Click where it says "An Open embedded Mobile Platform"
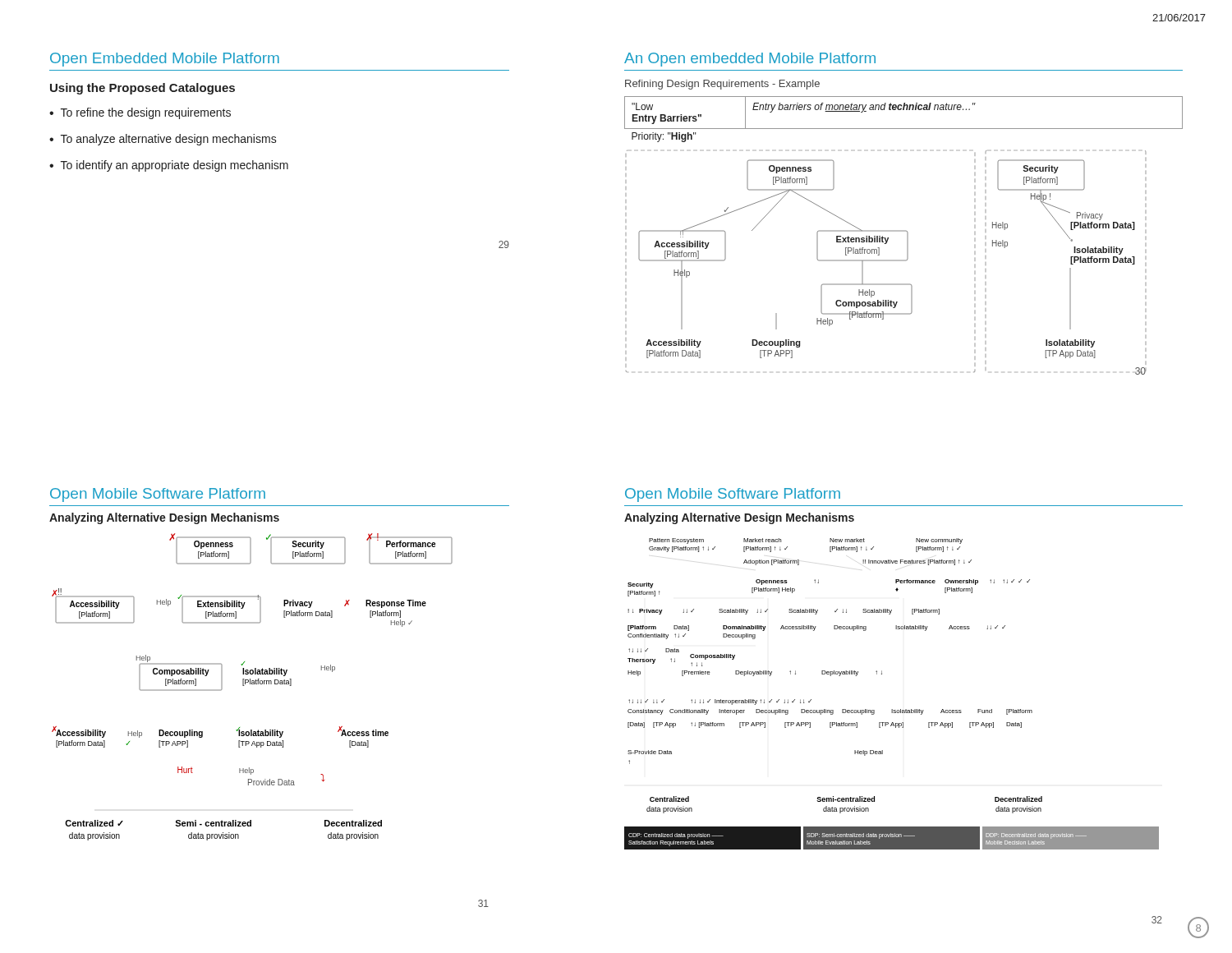 click(x=750, y=58)
